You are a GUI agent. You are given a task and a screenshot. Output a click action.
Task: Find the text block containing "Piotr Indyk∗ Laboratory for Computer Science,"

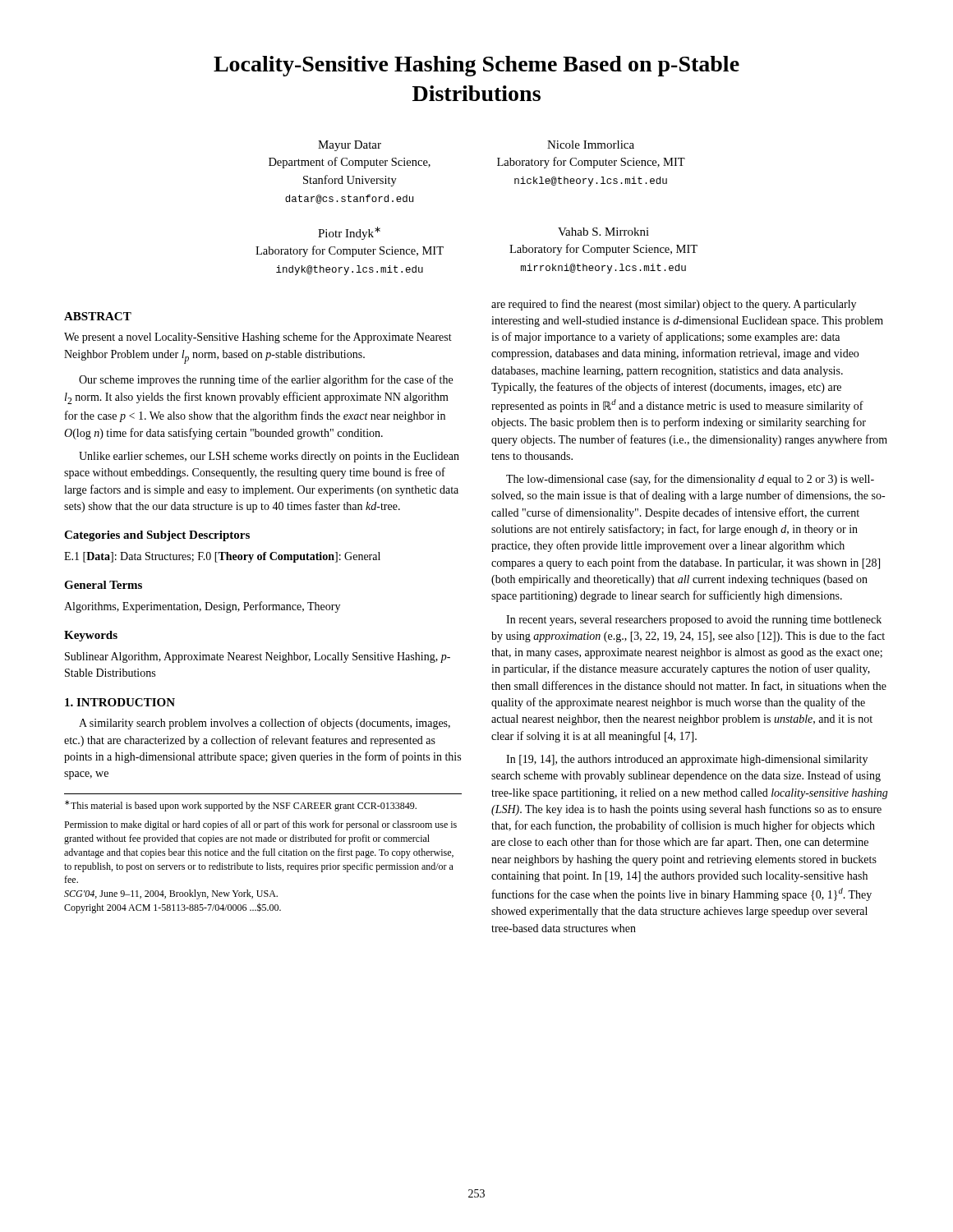(350, 250)
